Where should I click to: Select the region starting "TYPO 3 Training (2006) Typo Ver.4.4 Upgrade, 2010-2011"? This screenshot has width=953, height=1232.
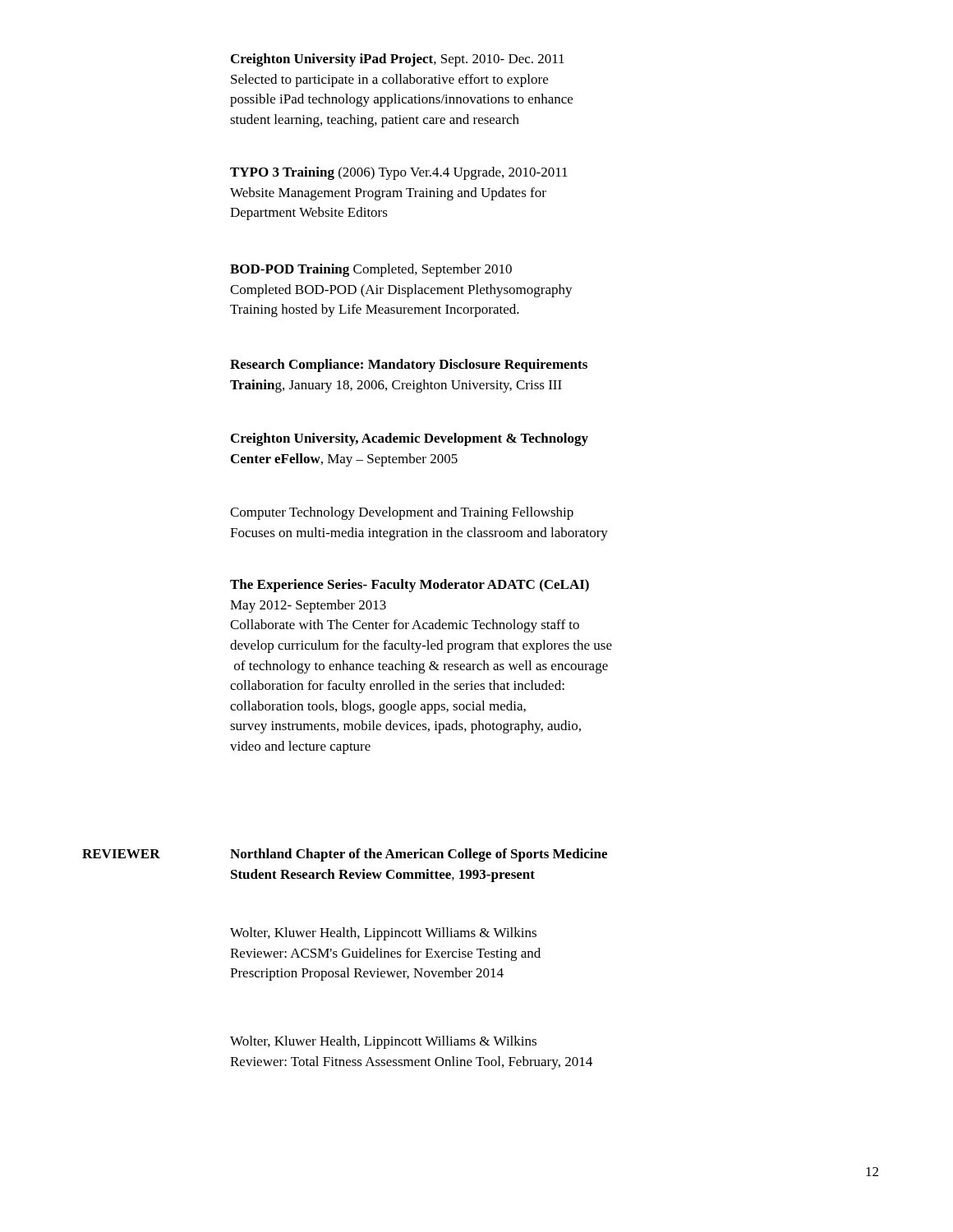pyautogui.click(x=555, y=193)
